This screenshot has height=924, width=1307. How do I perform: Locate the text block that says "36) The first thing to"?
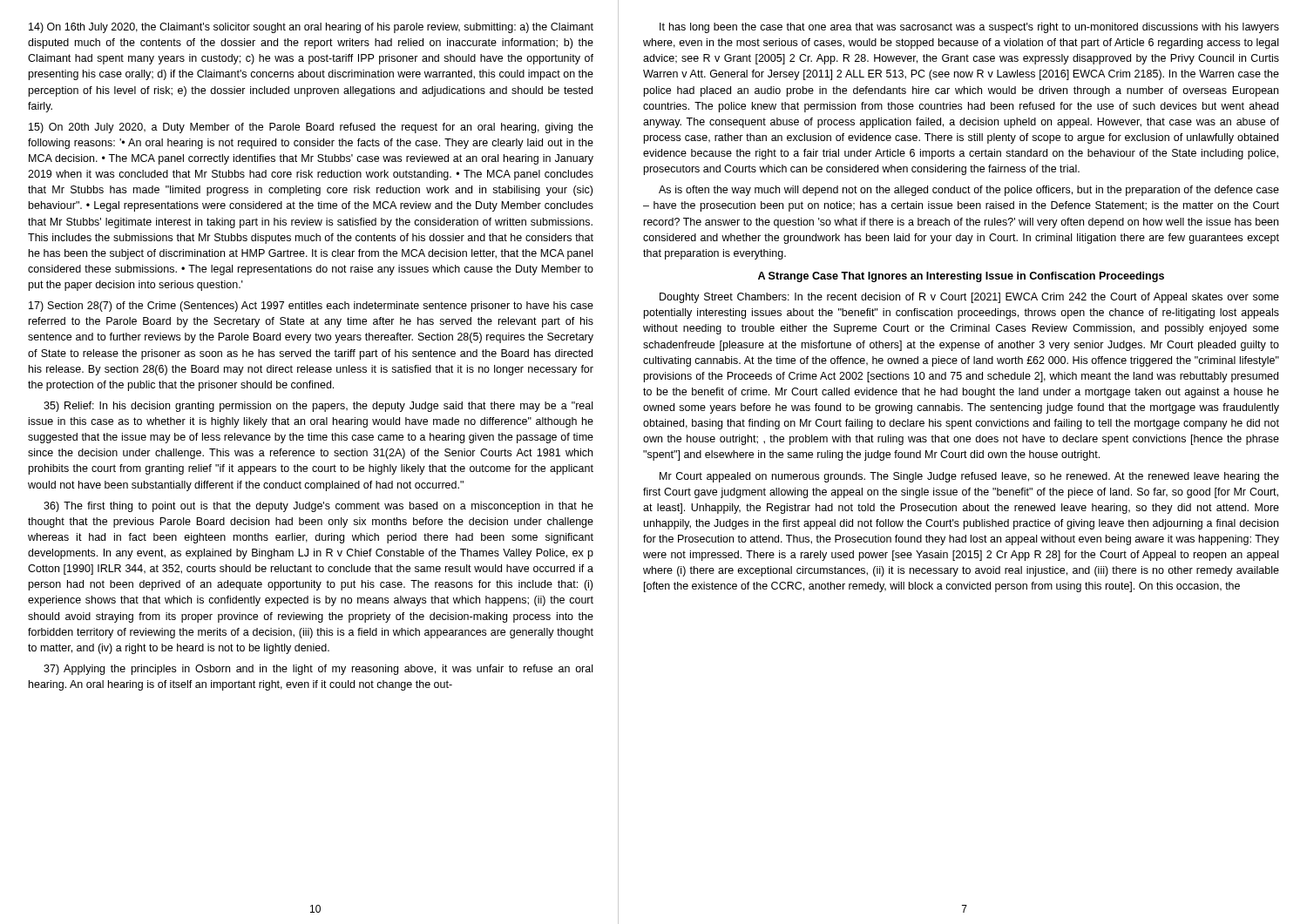point(311,577)
